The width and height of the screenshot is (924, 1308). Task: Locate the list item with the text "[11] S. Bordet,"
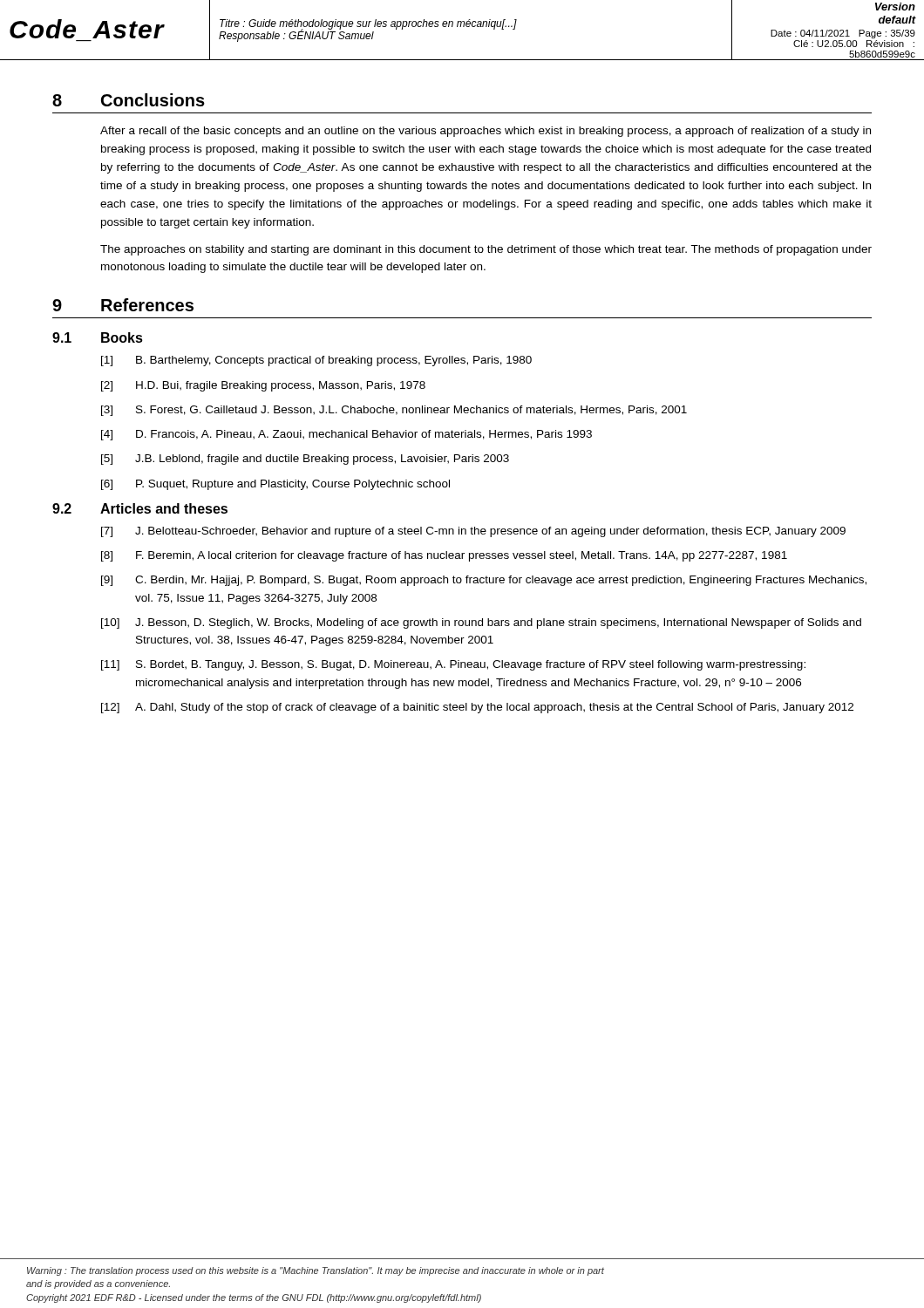point(486,674)
